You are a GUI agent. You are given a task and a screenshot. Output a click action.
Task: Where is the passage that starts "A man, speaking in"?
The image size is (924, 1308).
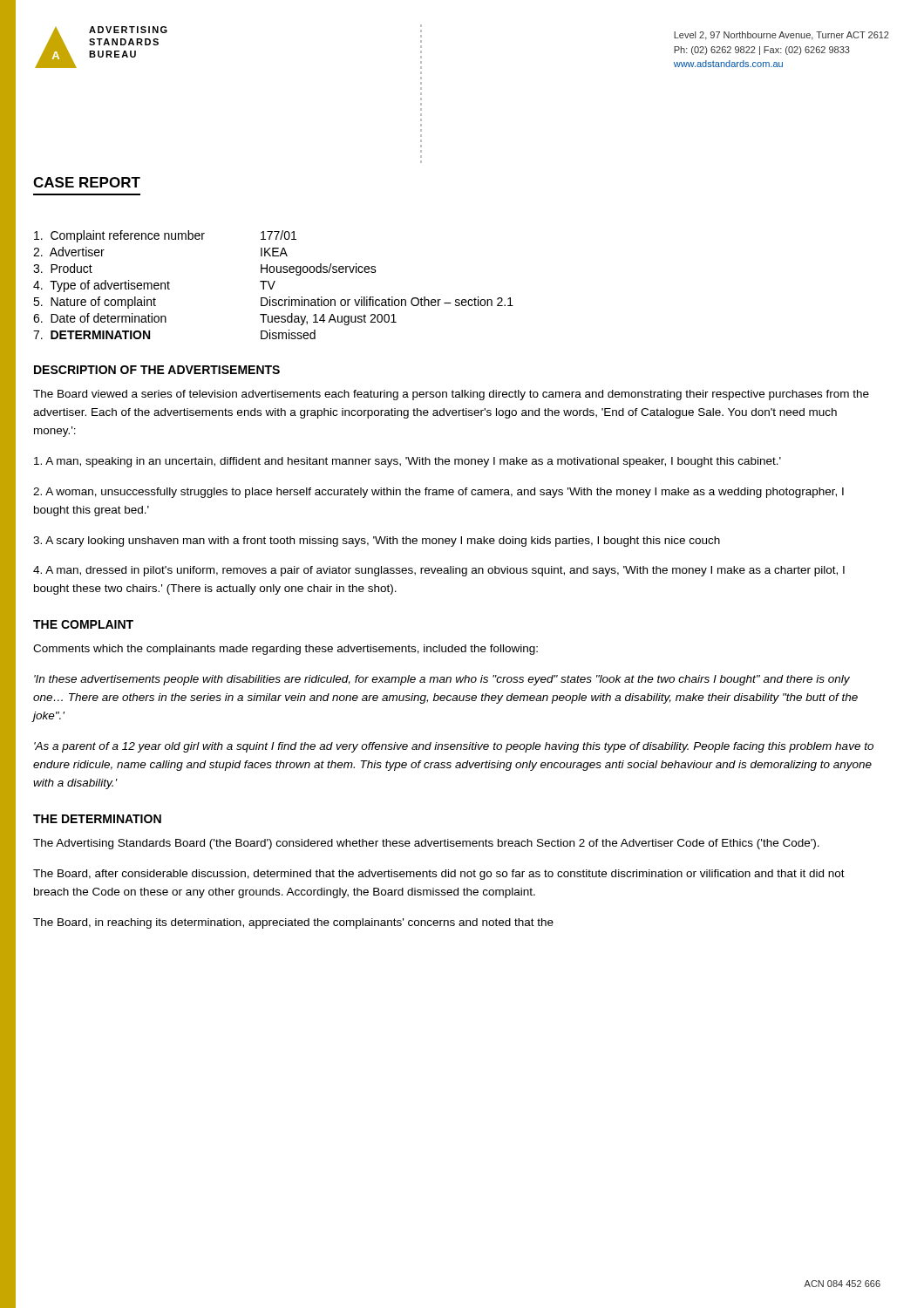point(407,461)
